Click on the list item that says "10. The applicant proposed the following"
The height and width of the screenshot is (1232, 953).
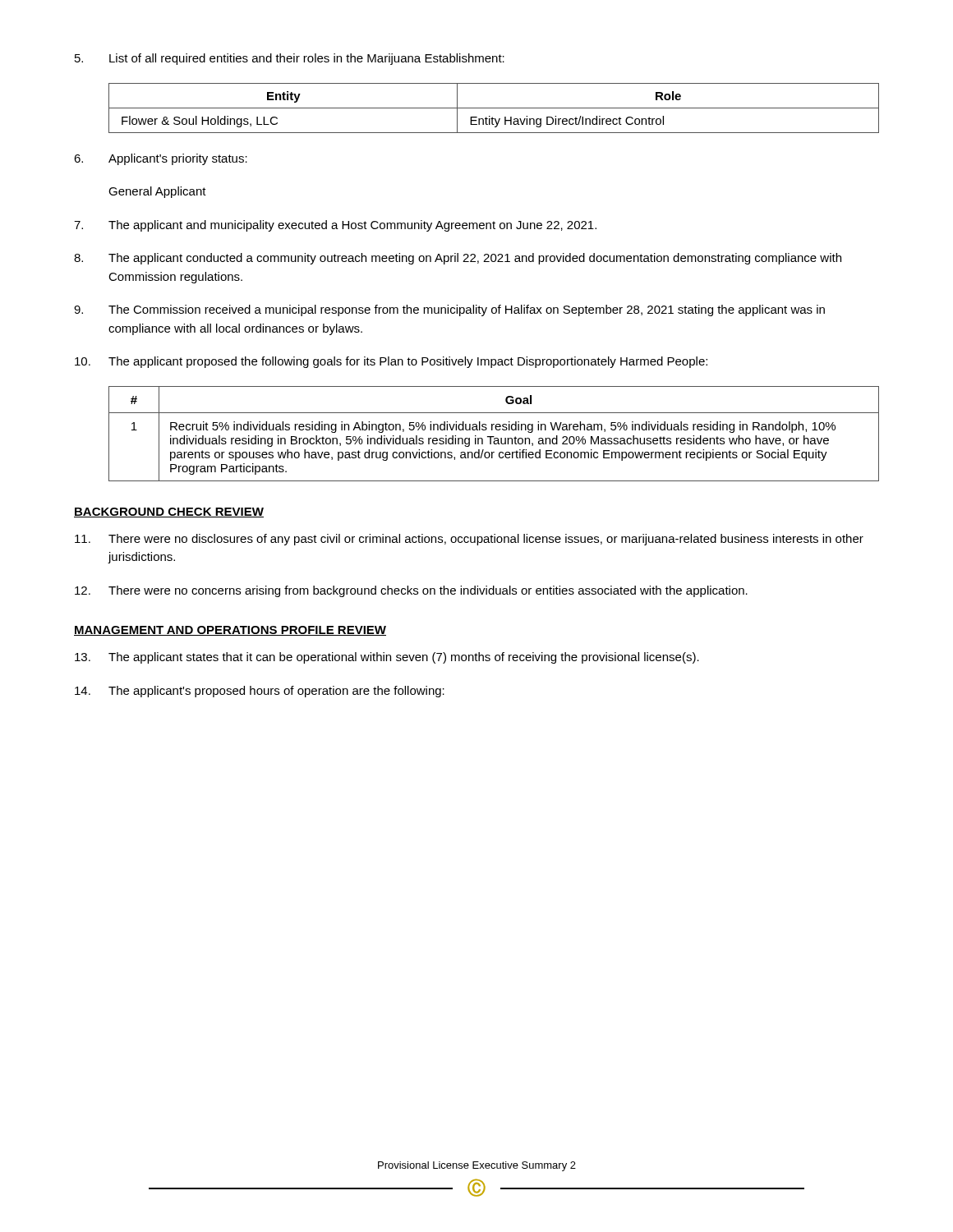pyautogui.click(x=476, y=362)
